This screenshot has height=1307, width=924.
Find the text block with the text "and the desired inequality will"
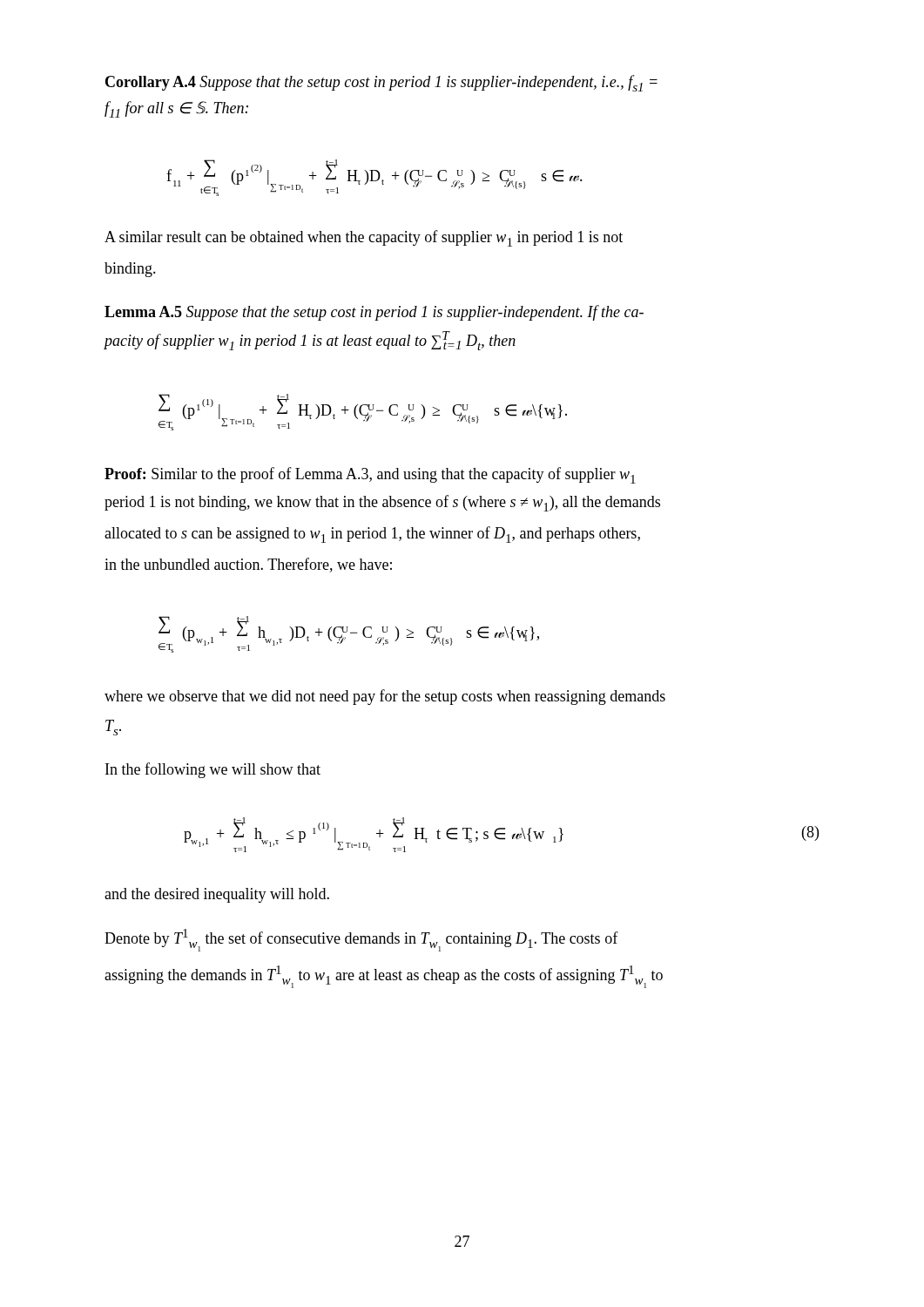pyautogui.click(x=217, y=894)
